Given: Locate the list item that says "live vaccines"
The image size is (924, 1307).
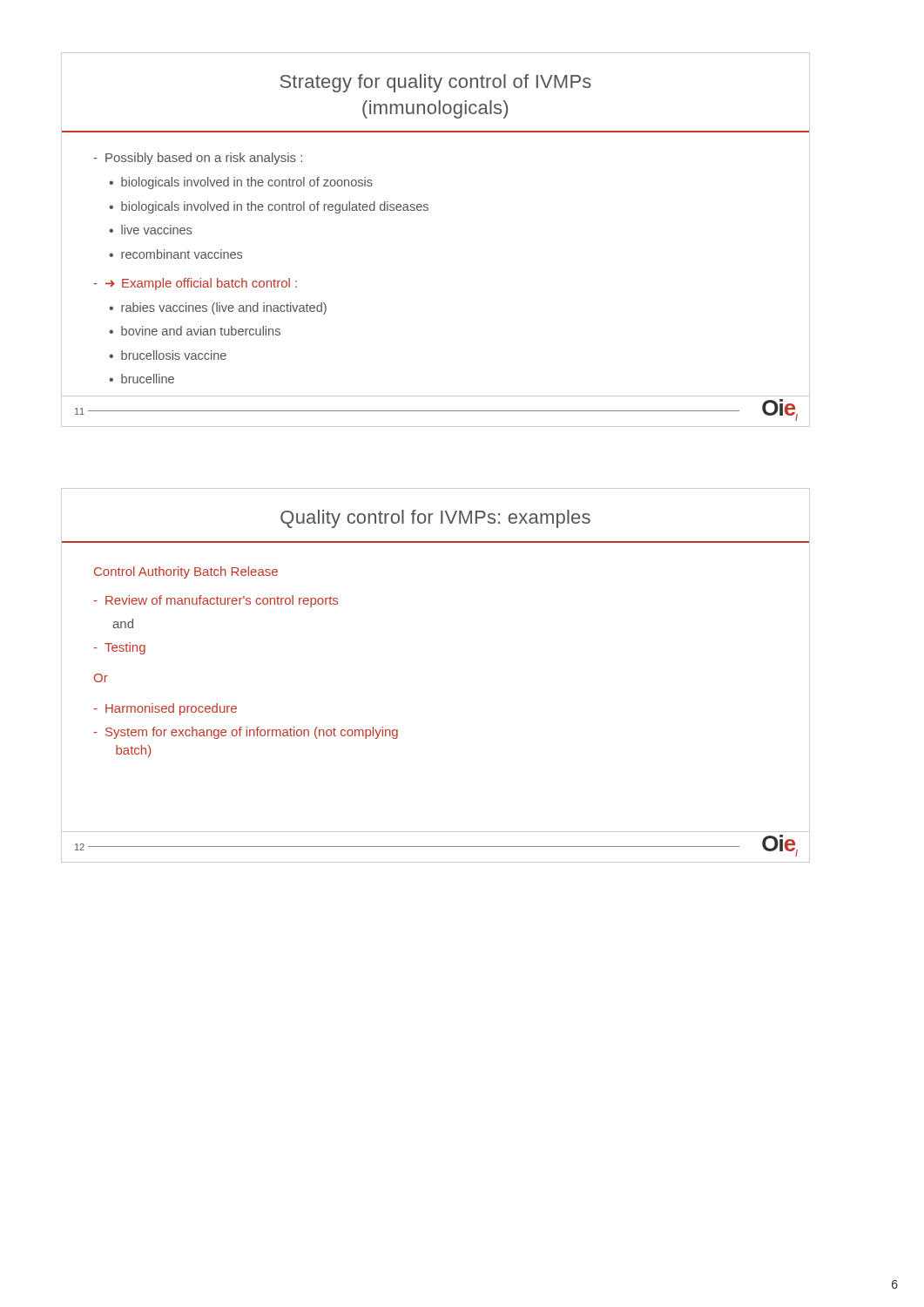Looking at the screenshot, I should click(x=156, y=230).
